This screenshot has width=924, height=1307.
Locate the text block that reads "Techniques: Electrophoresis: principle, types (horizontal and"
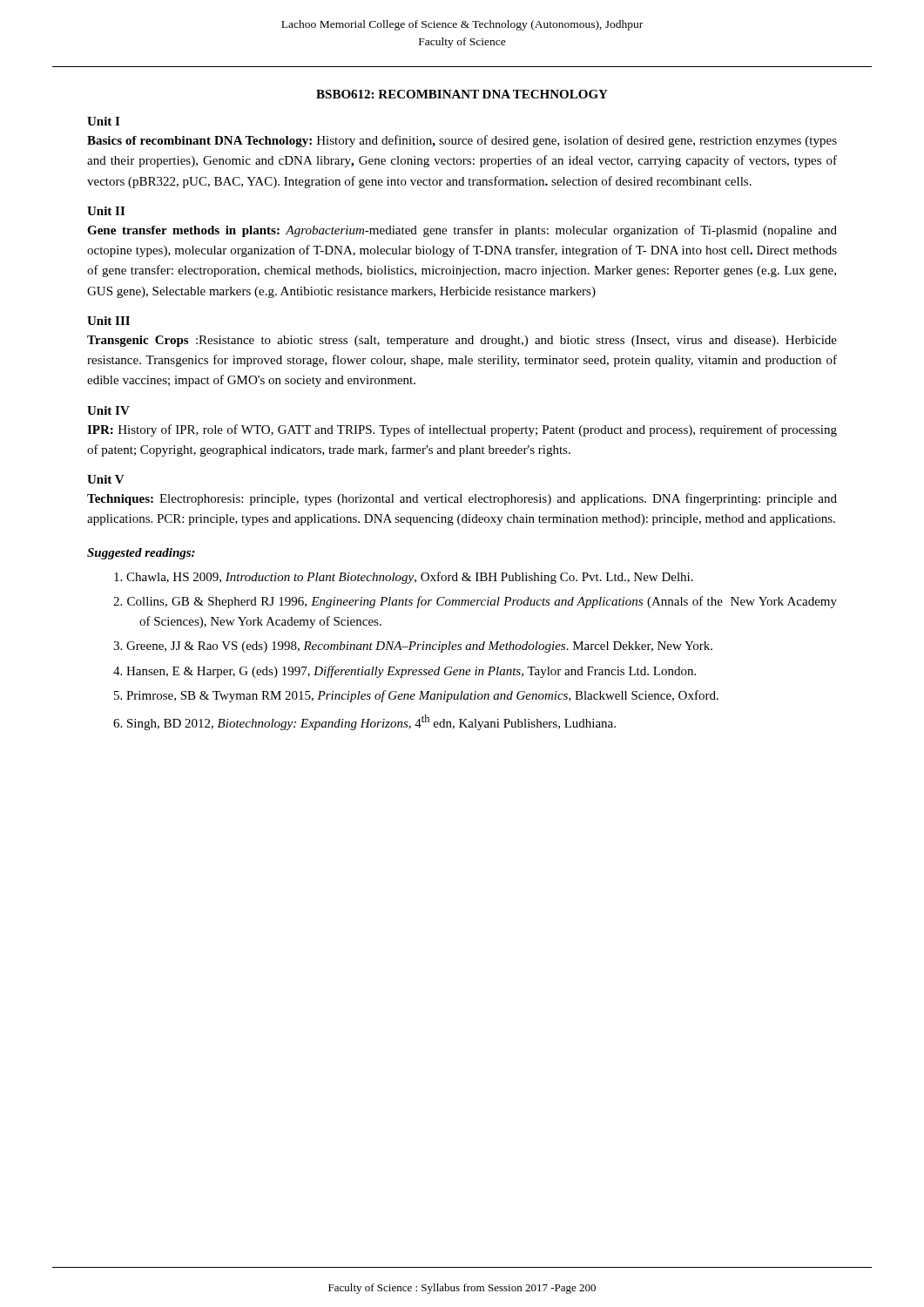(462, 509)
